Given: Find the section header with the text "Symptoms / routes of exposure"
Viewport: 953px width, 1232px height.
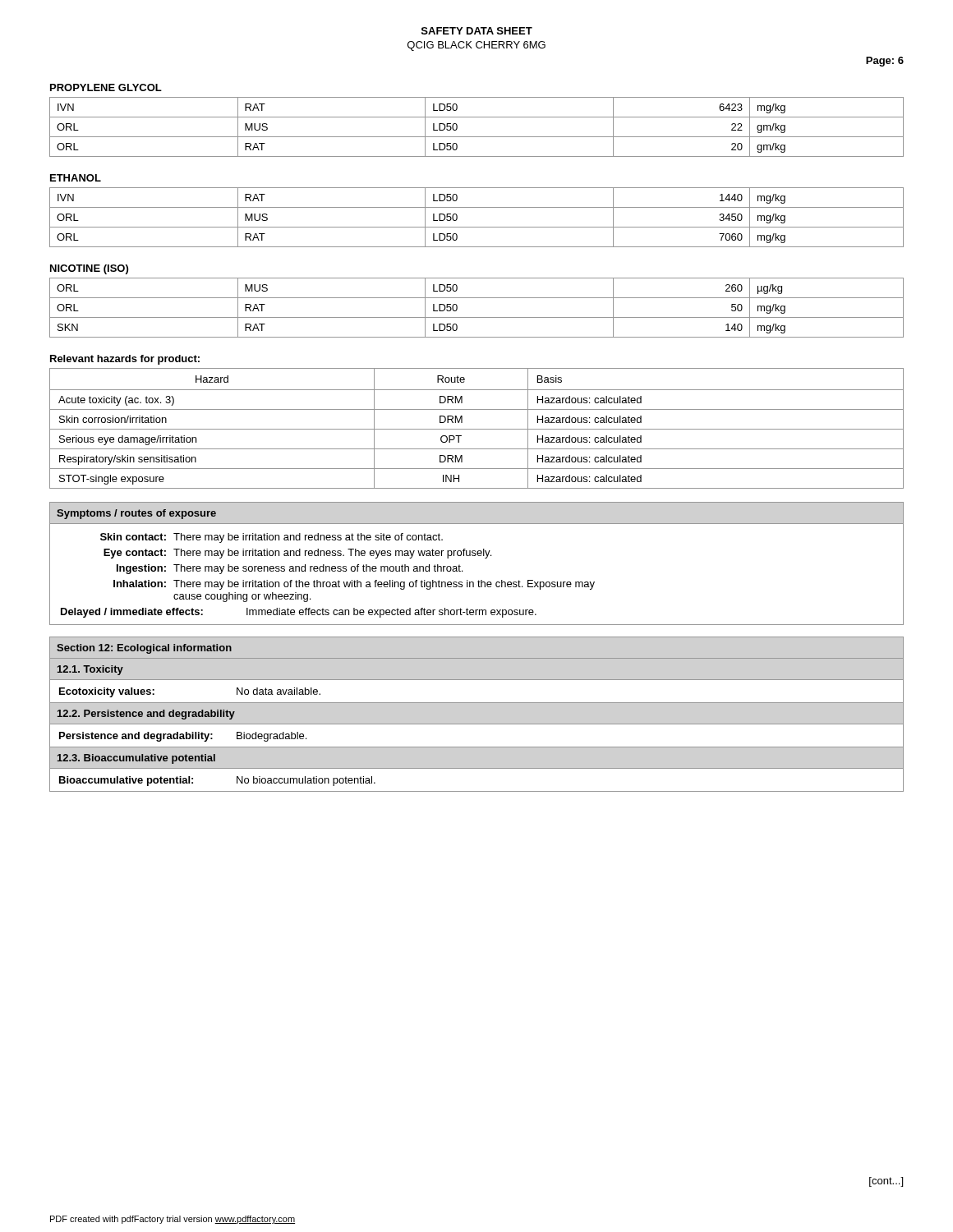Looking at the screenshot, I should (137, 513).
